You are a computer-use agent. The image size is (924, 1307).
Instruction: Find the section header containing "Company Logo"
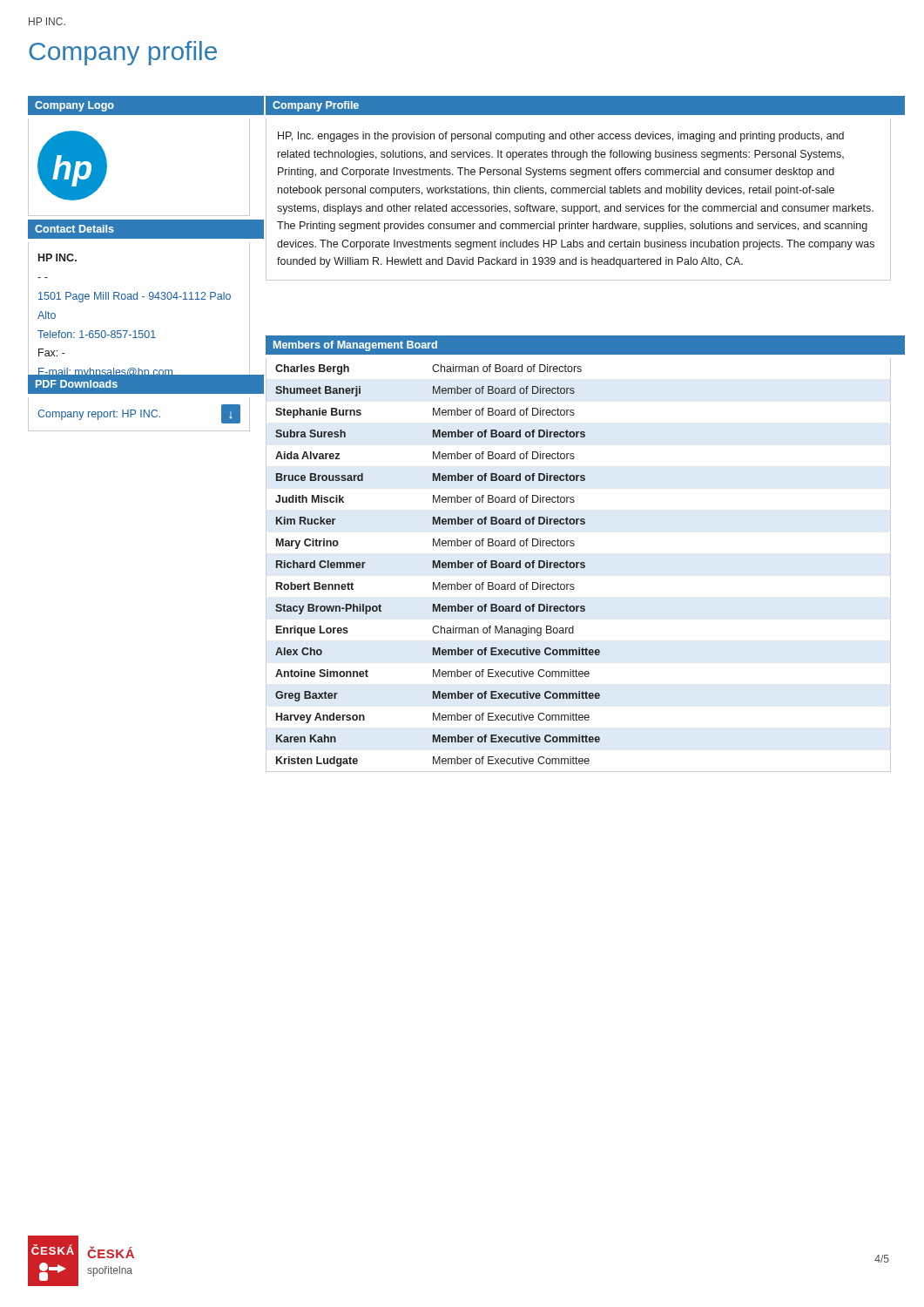[x=74, y=105]
